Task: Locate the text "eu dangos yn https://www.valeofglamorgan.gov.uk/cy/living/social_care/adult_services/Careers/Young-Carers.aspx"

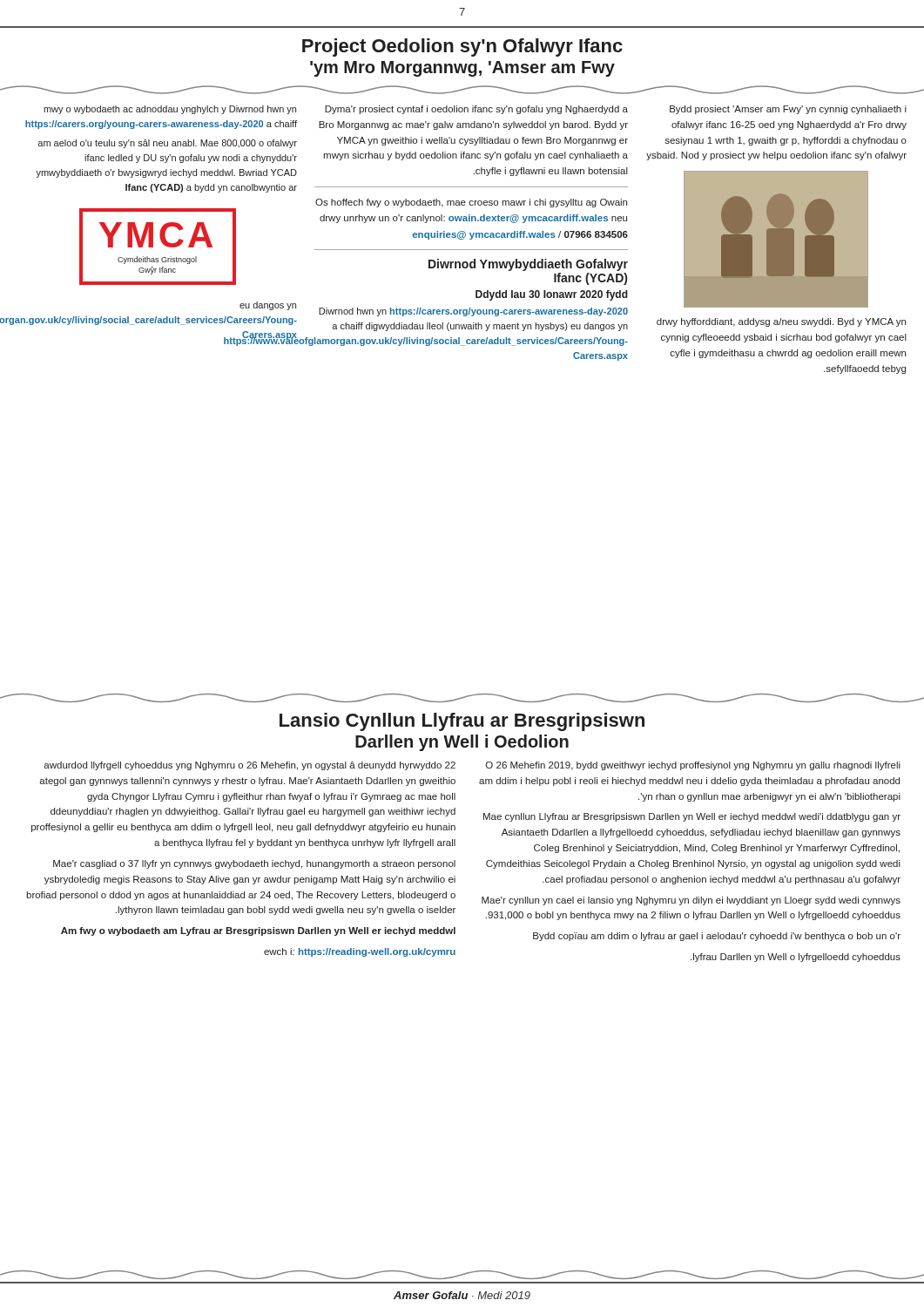Action: point(157,320)
